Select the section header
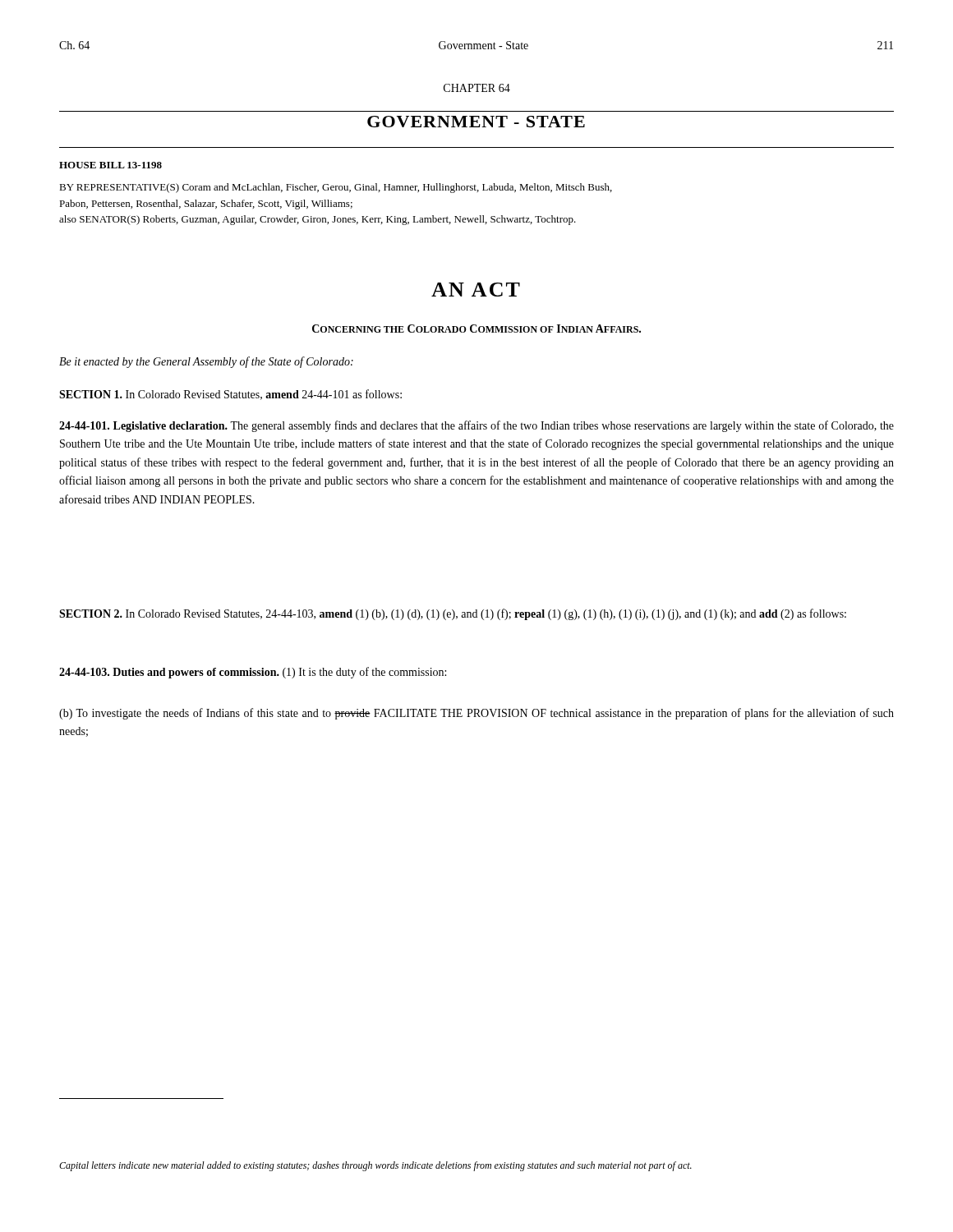Image resolution: width=953 pixels, height=1232 pixels. point(476,329)
